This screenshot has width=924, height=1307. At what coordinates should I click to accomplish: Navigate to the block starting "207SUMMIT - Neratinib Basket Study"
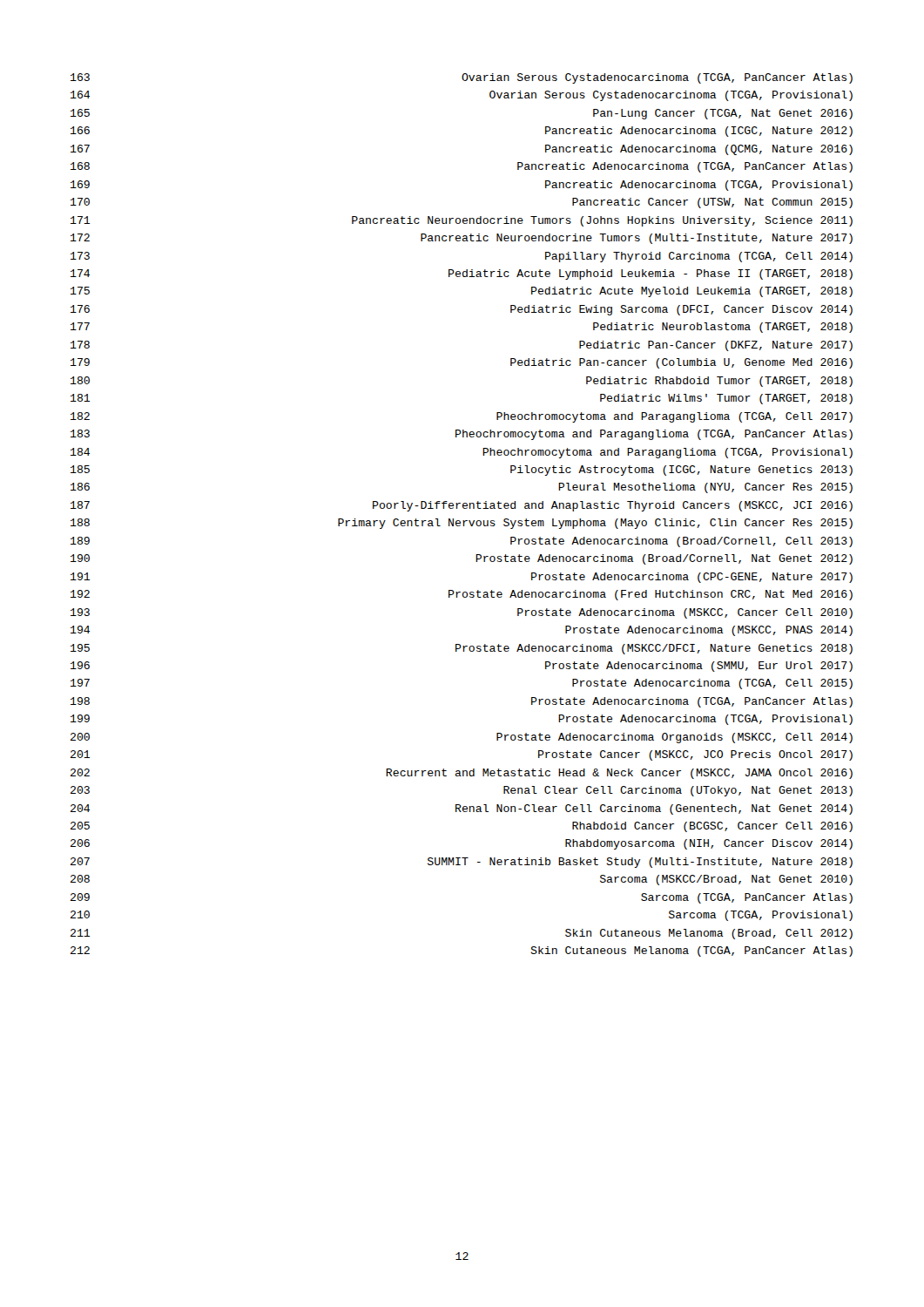(462, 863)
